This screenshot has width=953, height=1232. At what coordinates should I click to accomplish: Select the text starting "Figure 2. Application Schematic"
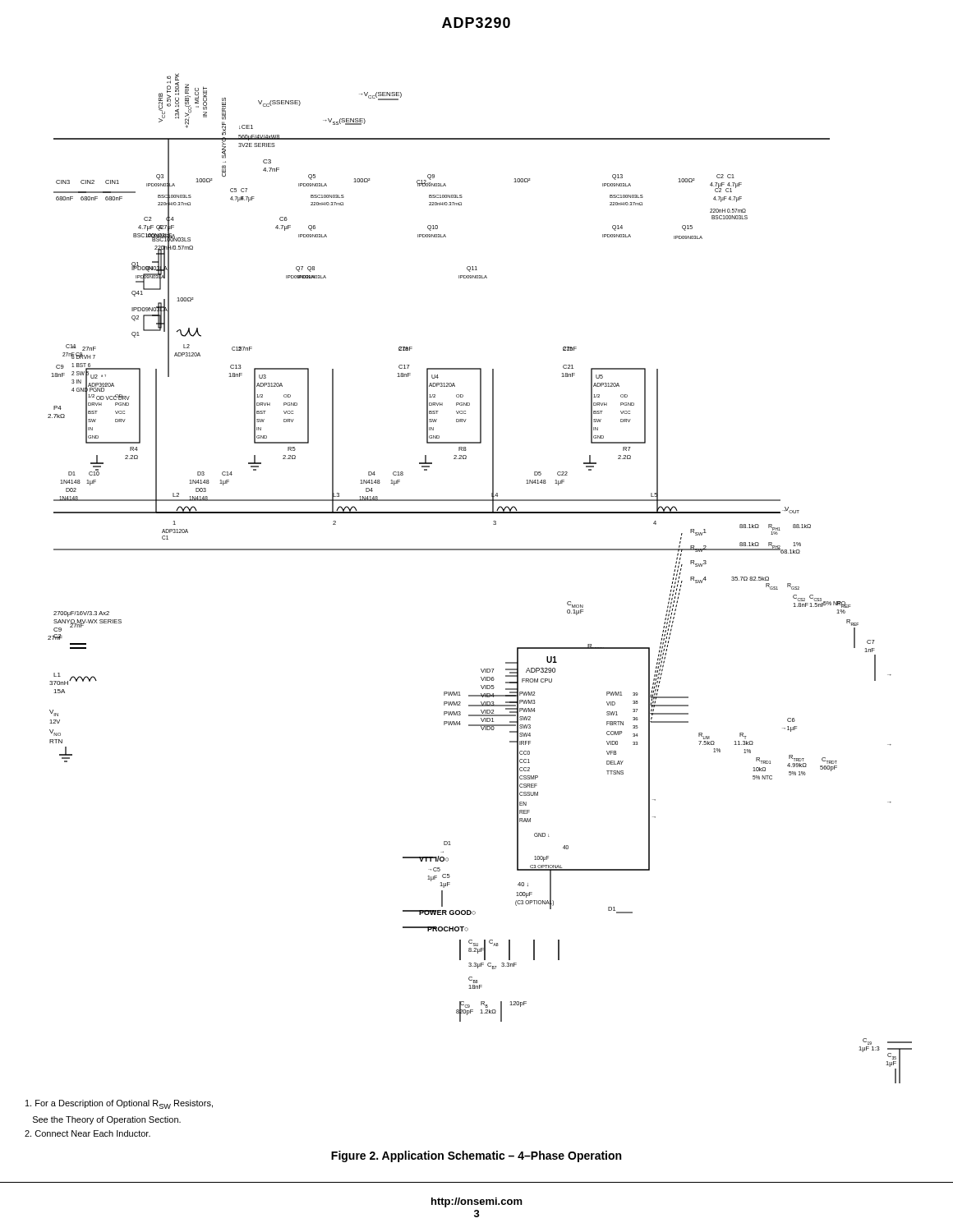[x=476, y=1156]
